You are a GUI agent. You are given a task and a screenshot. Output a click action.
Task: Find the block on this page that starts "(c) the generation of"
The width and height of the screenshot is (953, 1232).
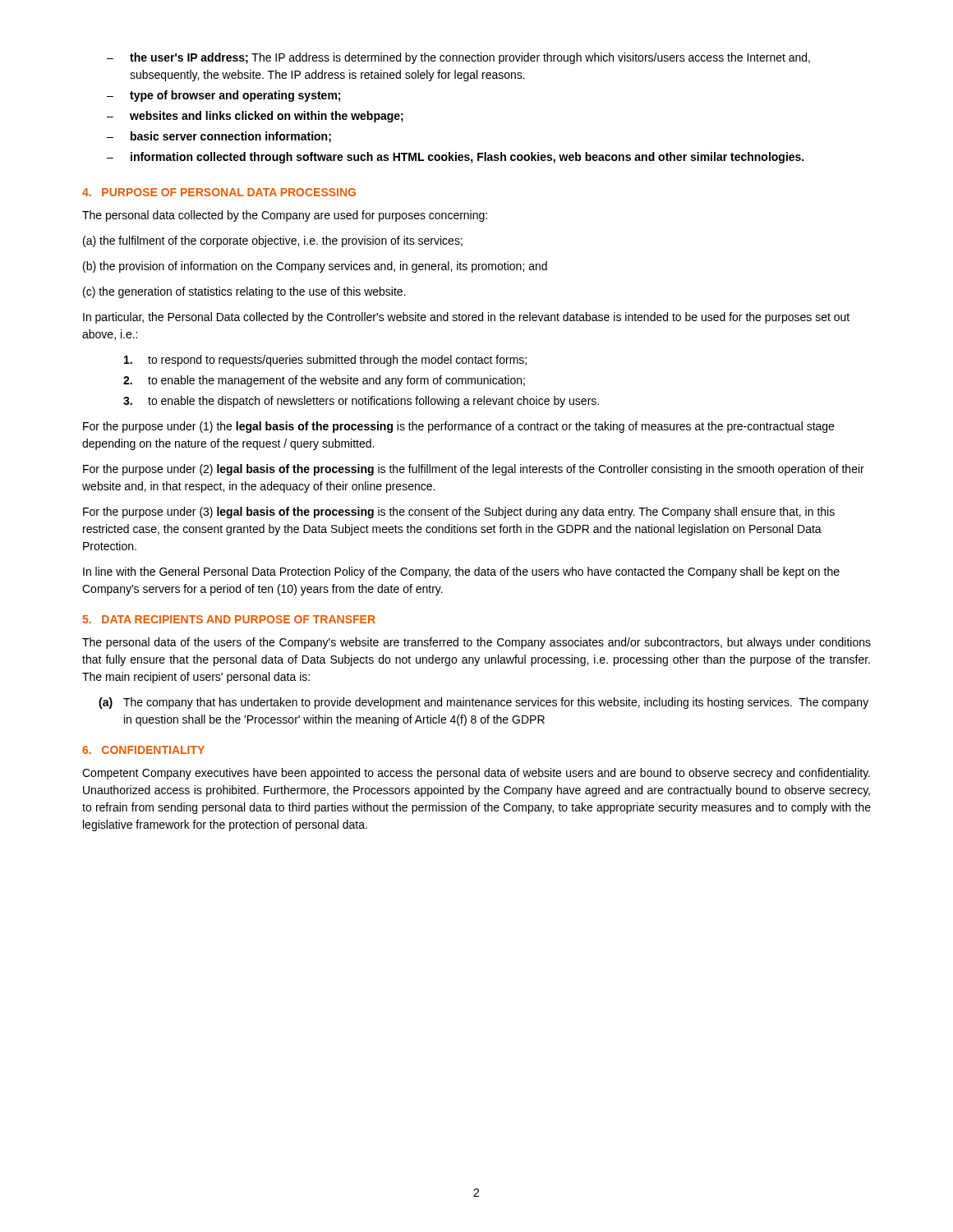click(x=244, y=292)
